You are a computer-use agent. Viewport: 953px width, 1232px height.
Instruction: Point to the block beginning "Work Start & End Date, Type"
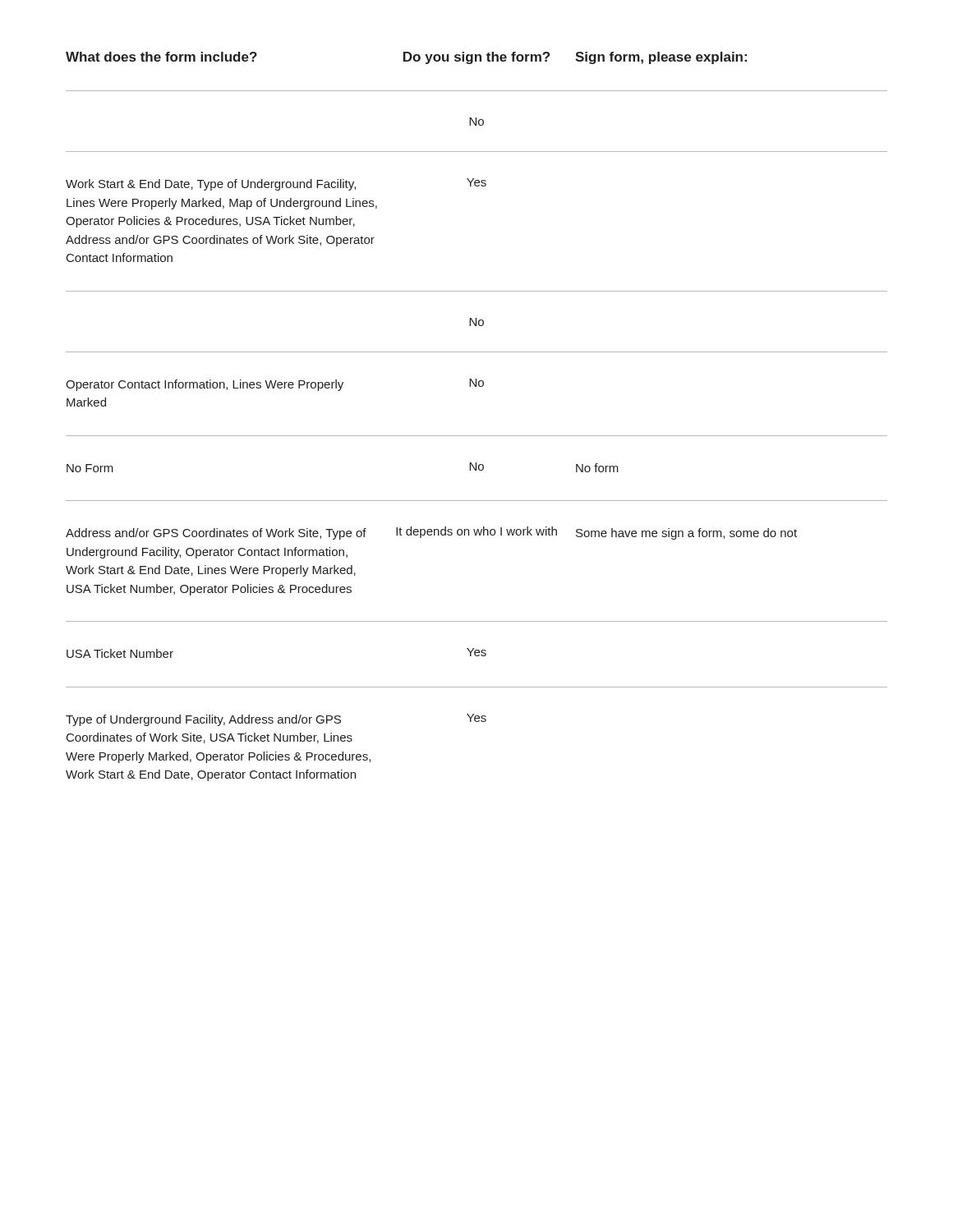(222, 221)
